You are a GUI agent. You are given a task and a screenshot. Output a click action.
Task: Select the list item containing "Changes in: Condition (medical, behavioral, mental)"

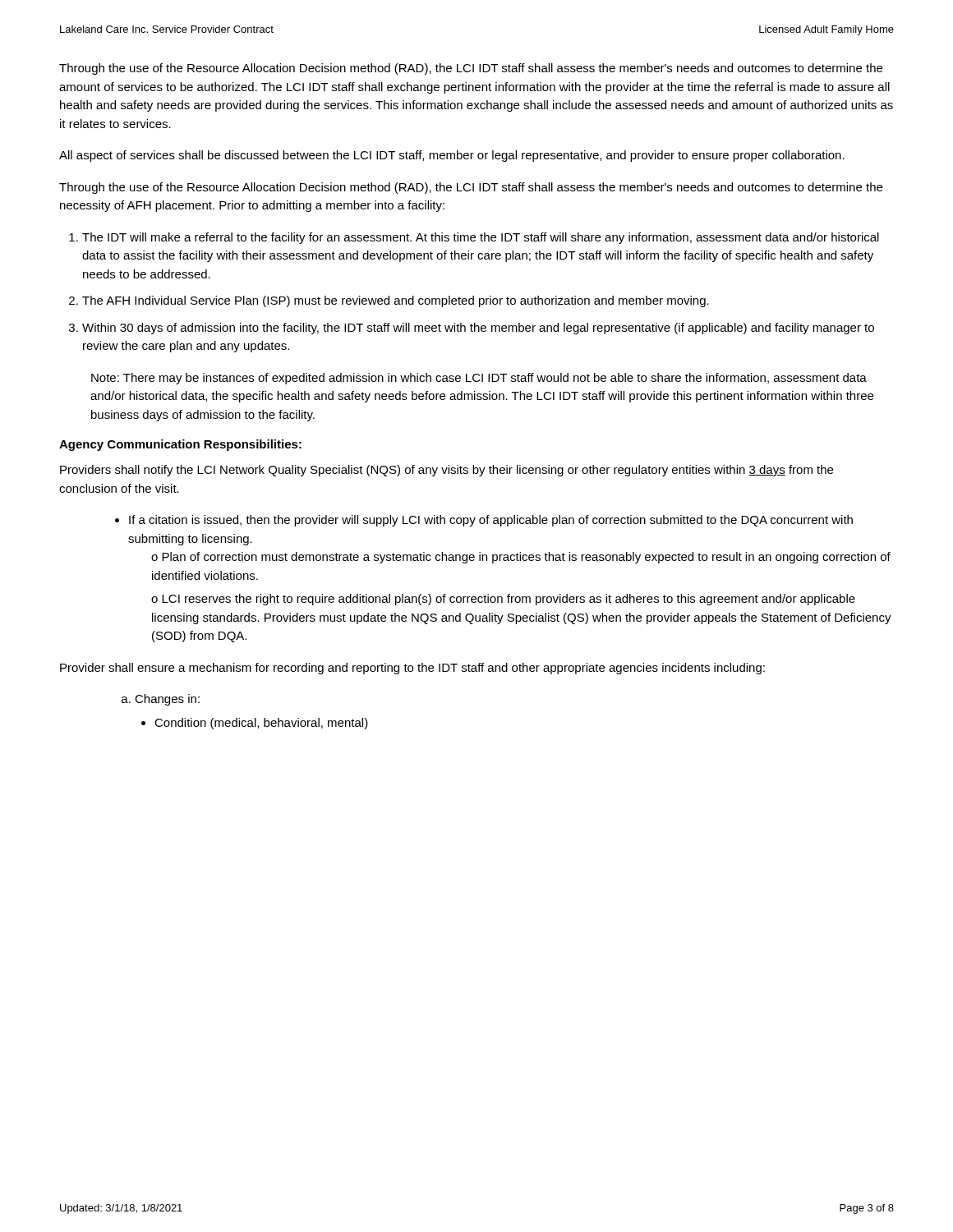[167, 700]
